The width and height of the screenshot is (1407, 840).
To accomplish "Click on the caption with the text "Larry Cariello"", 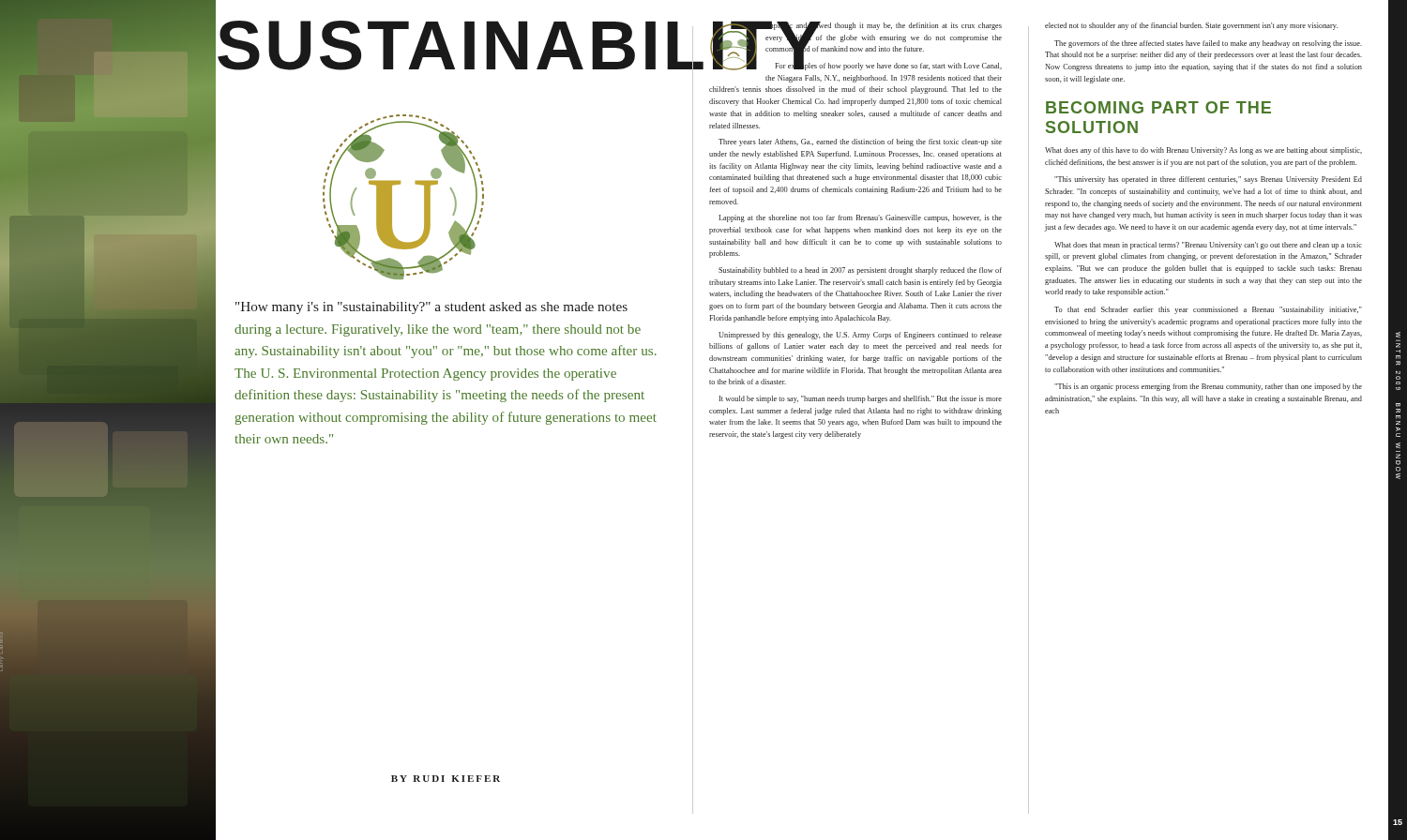I will pyautogui.click(x=2, y=651).
